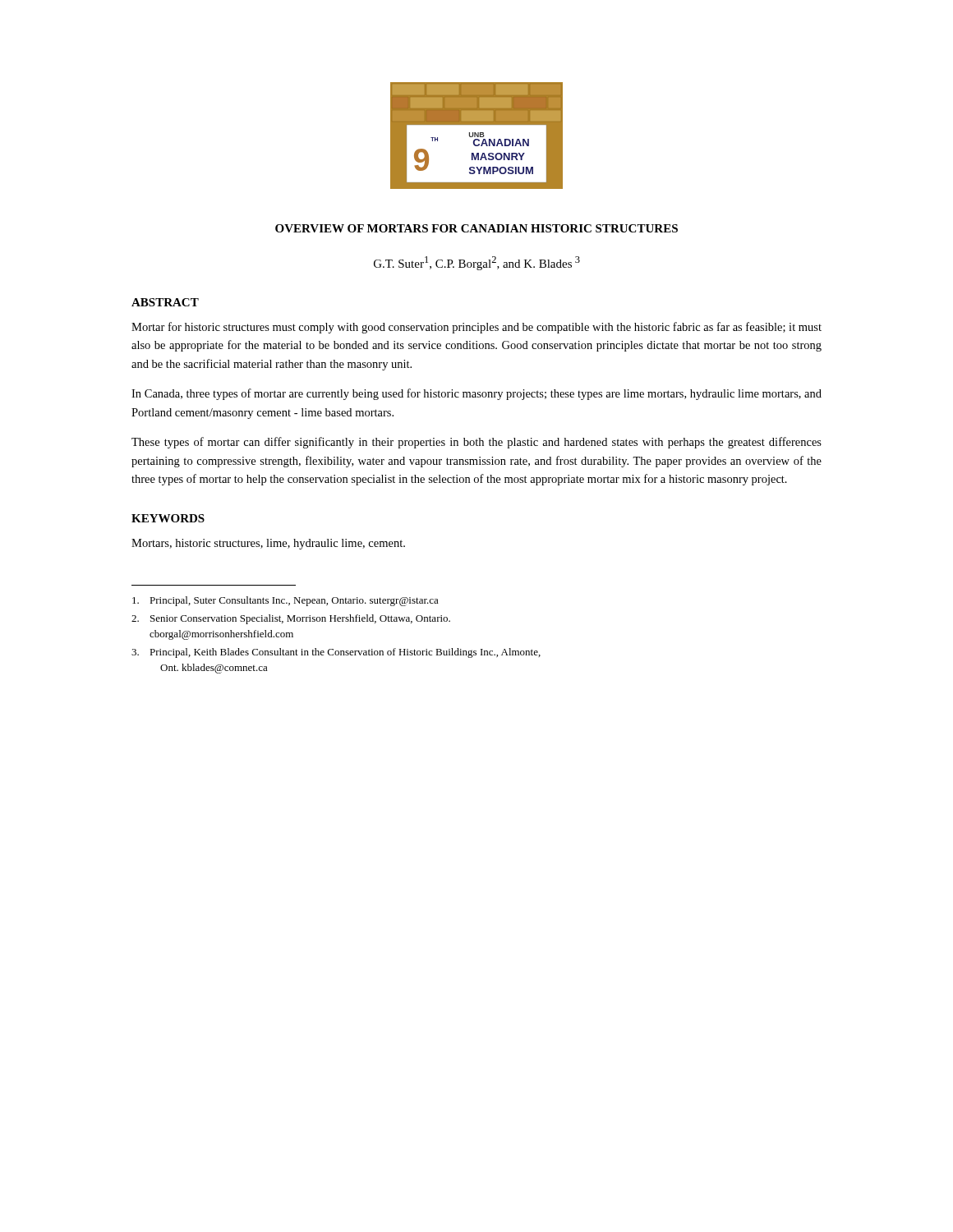Point to the text block starting "Principal, Keith Blades Consultant in the"
Viewport: 953px width, 1232px height.
pyautogui.click(x=336, y=660)
